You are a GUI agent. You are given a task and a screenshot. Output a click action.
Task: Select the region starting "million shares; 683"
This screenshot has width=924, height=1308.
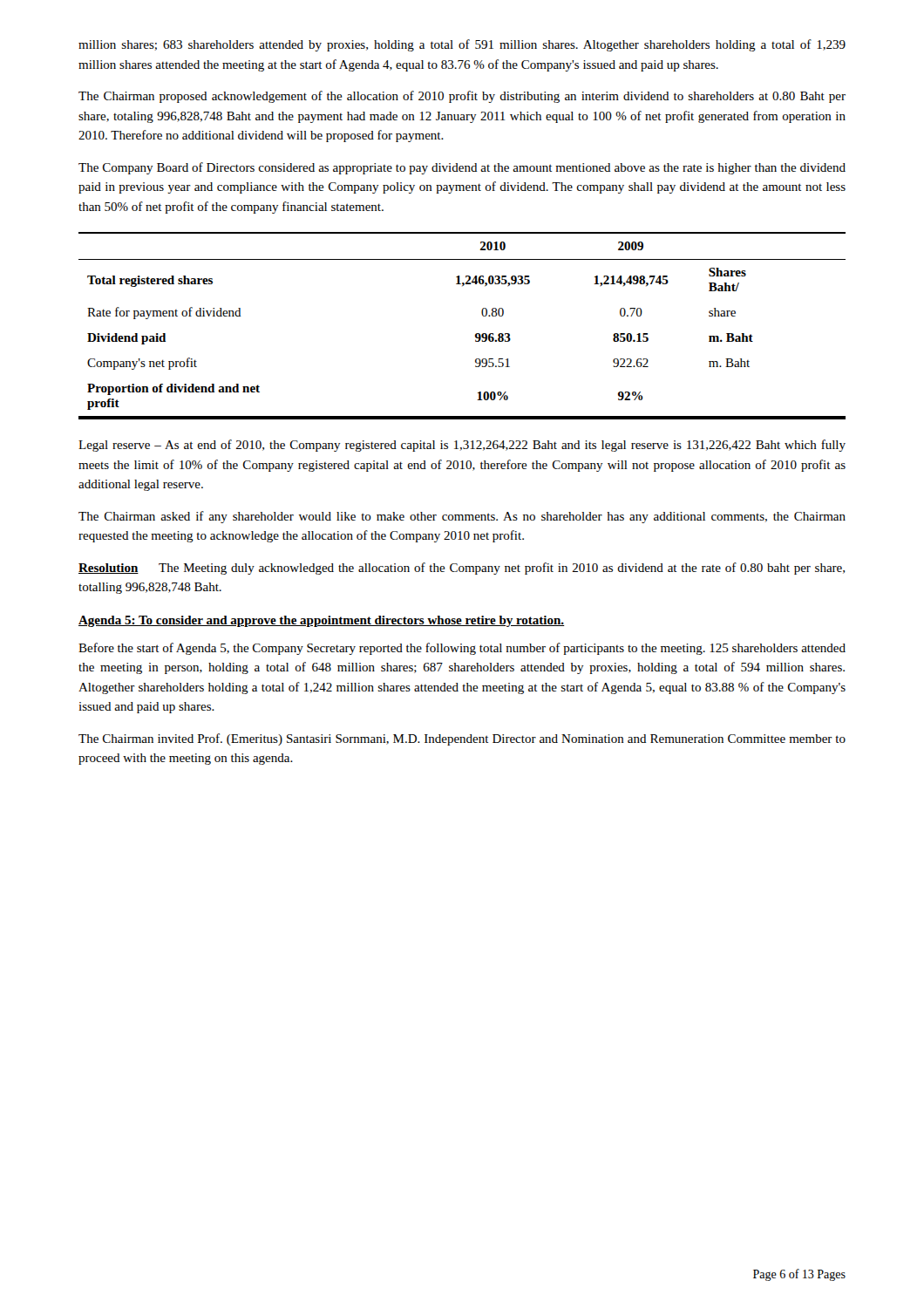pos(462,55)
